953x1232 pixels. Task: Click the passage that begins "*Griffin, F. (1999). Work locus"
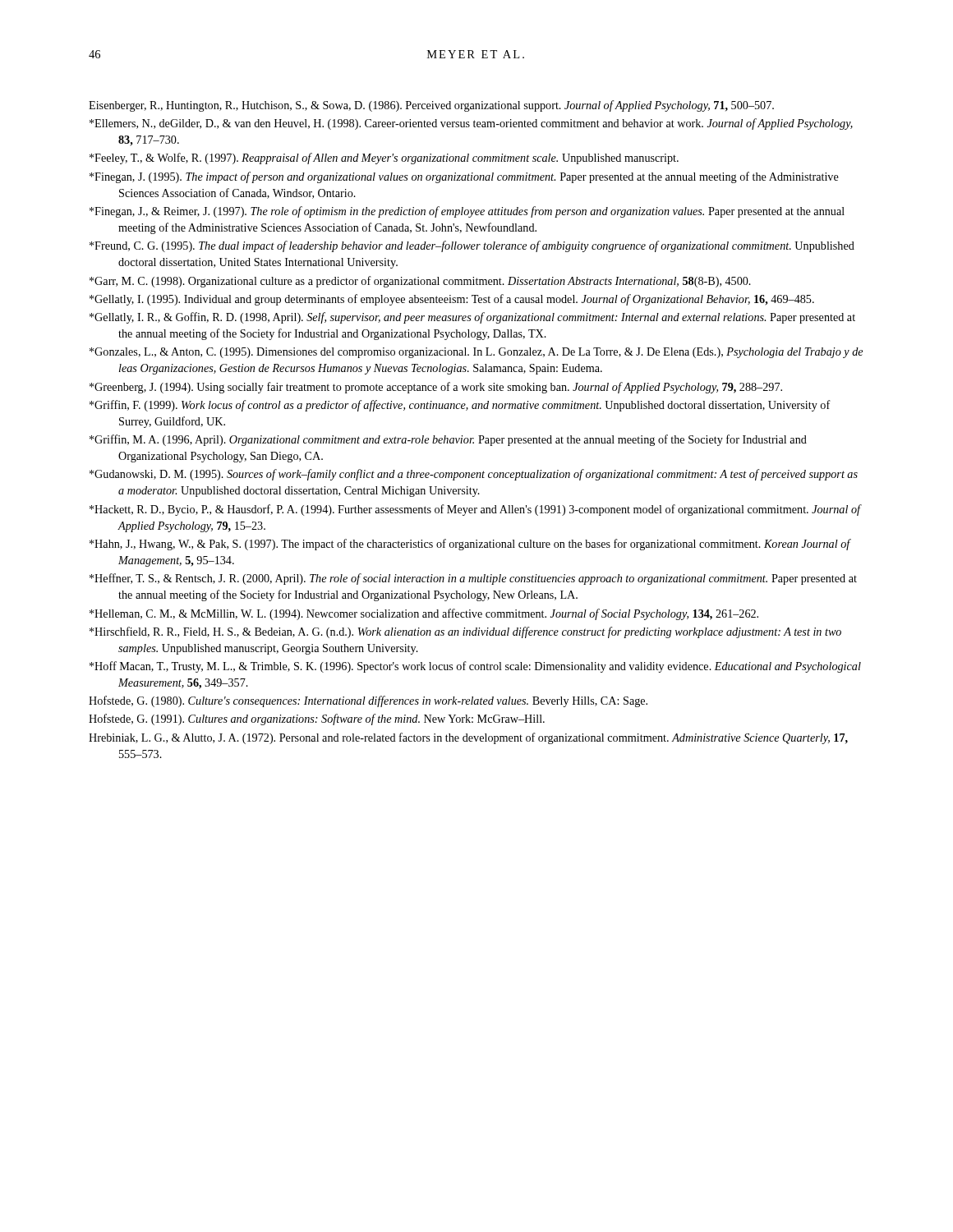(x=459, y=413)
